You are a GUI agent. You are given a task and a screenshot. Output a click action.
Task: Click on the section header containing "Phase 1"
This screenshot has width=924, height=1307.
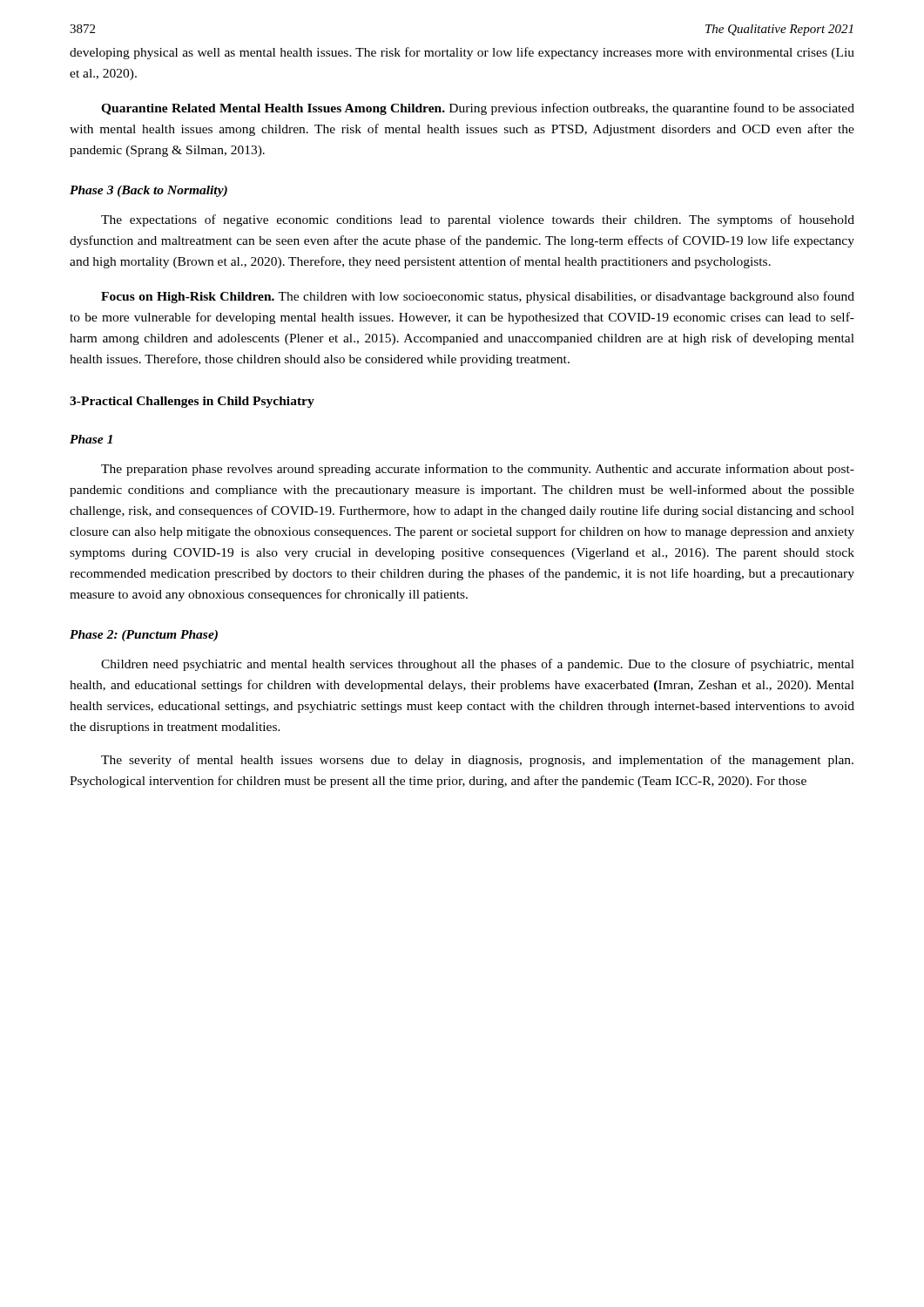(x=91, y=439)
